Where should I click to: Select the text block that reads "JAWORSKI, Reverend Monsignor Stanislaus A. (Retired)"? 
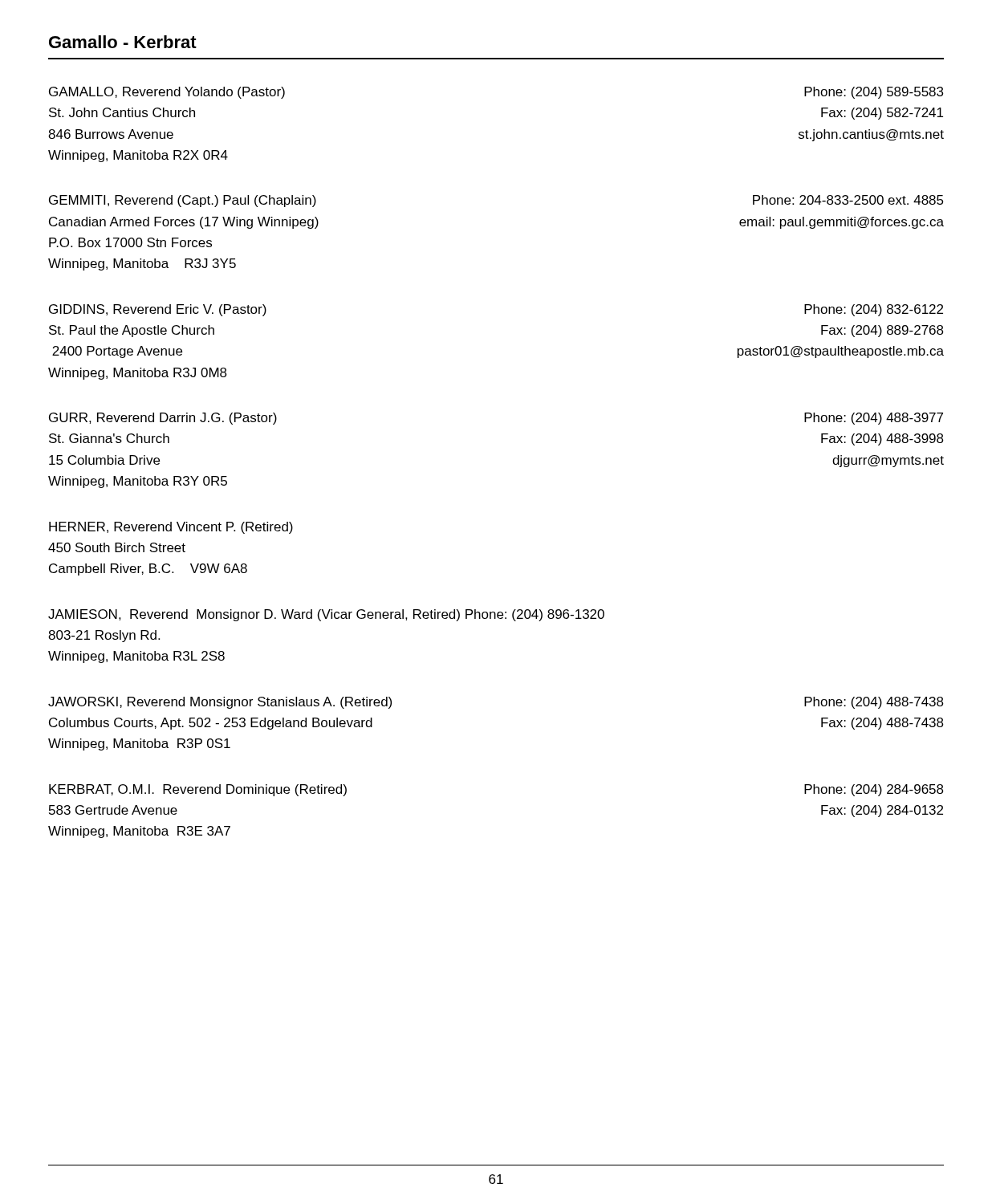[x=219, y=703]
